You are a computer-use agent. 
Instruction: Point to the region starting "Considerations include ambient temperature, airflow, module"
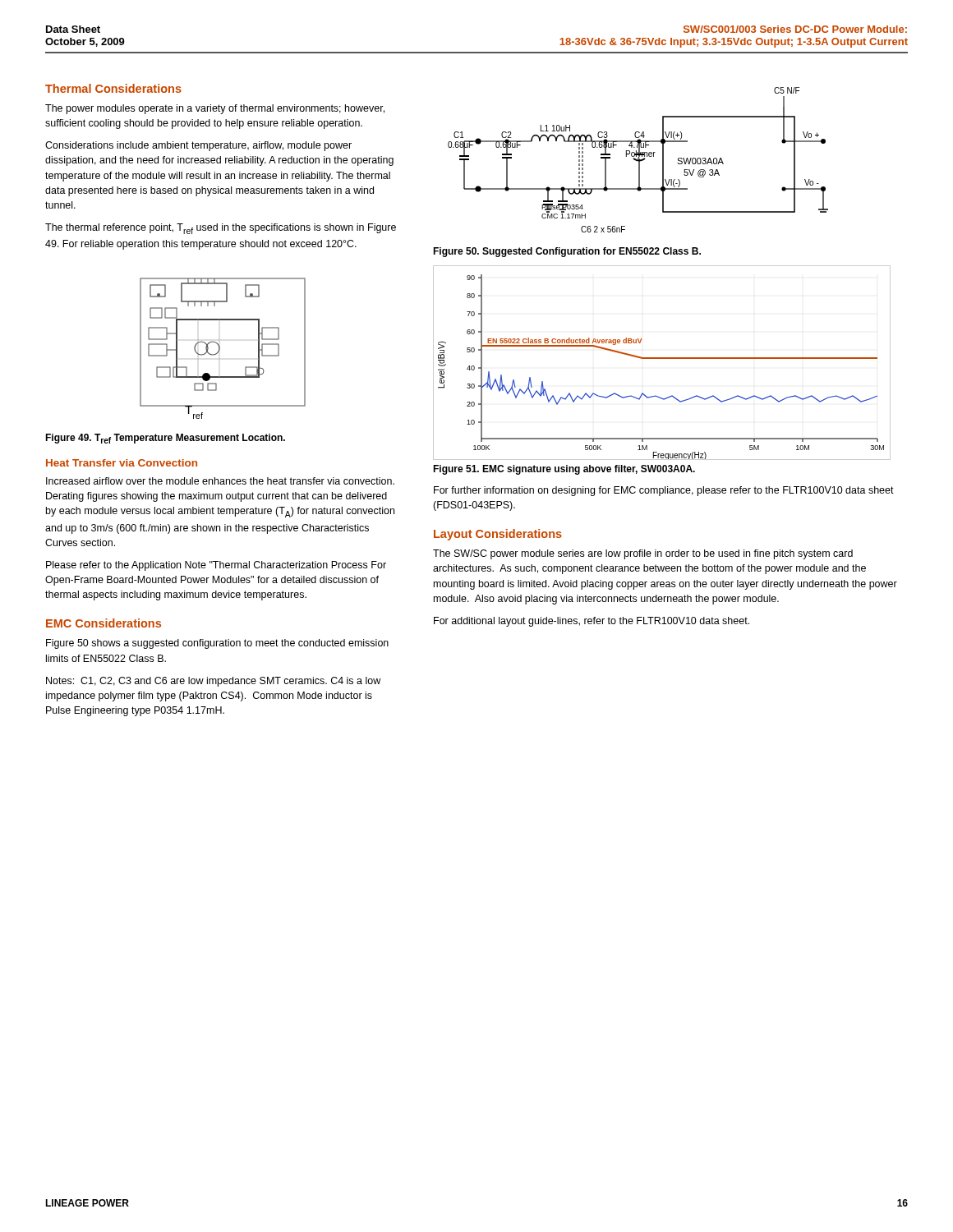click(219, 175)
